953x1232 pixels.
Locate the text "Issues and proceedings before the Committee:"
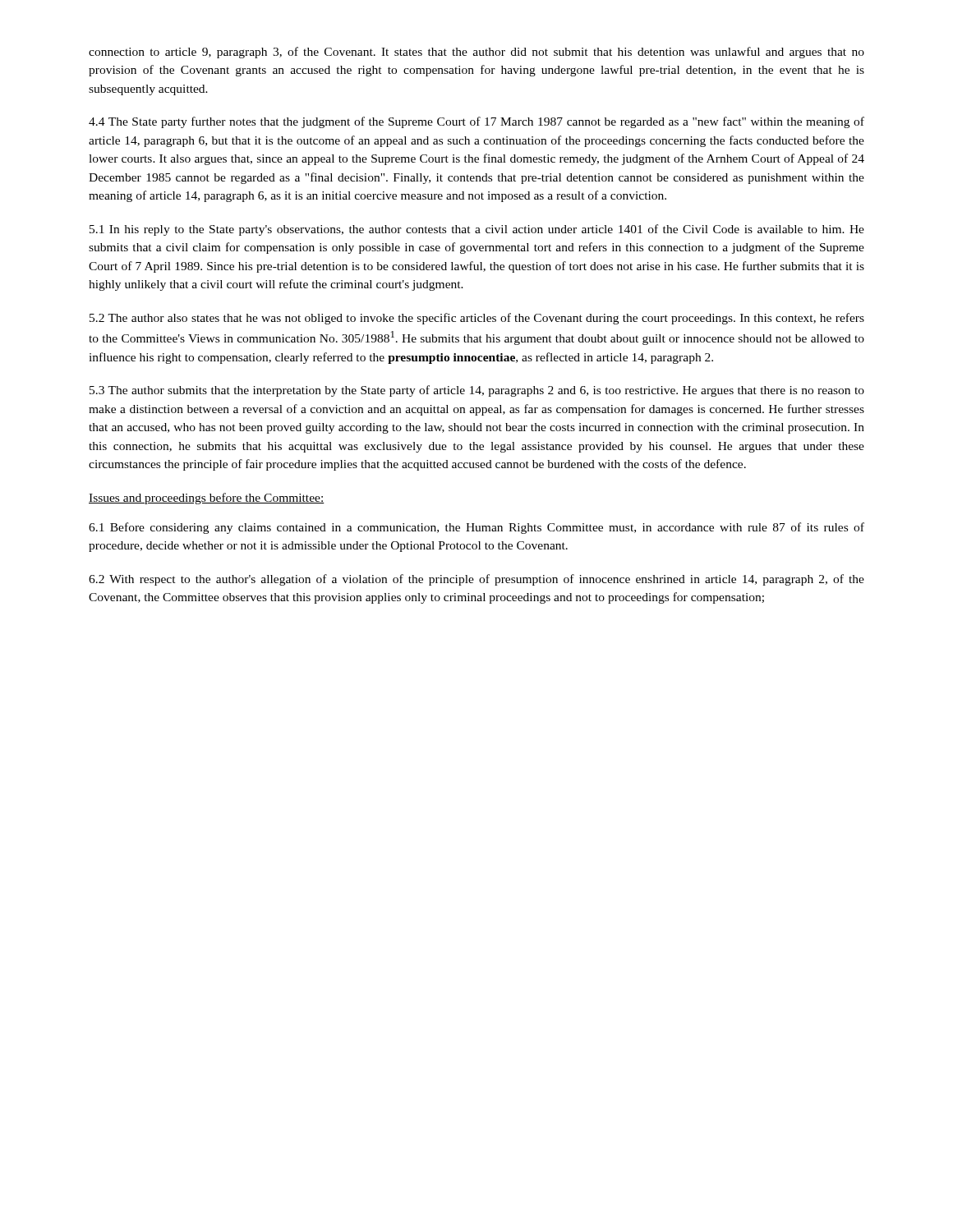pyautogui.click(x=206, y=497)
